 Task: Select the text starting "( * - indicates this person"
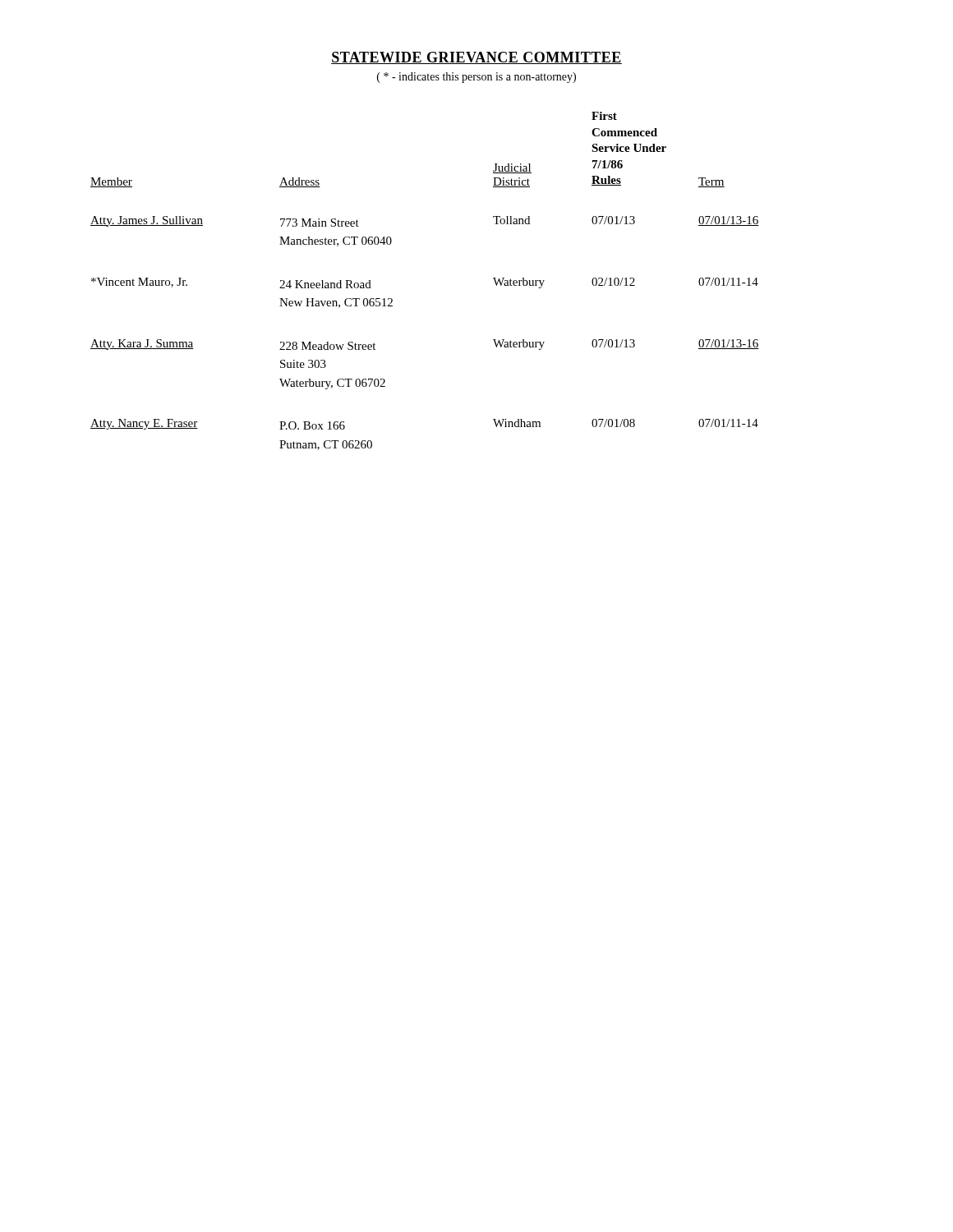pos(476,77)
